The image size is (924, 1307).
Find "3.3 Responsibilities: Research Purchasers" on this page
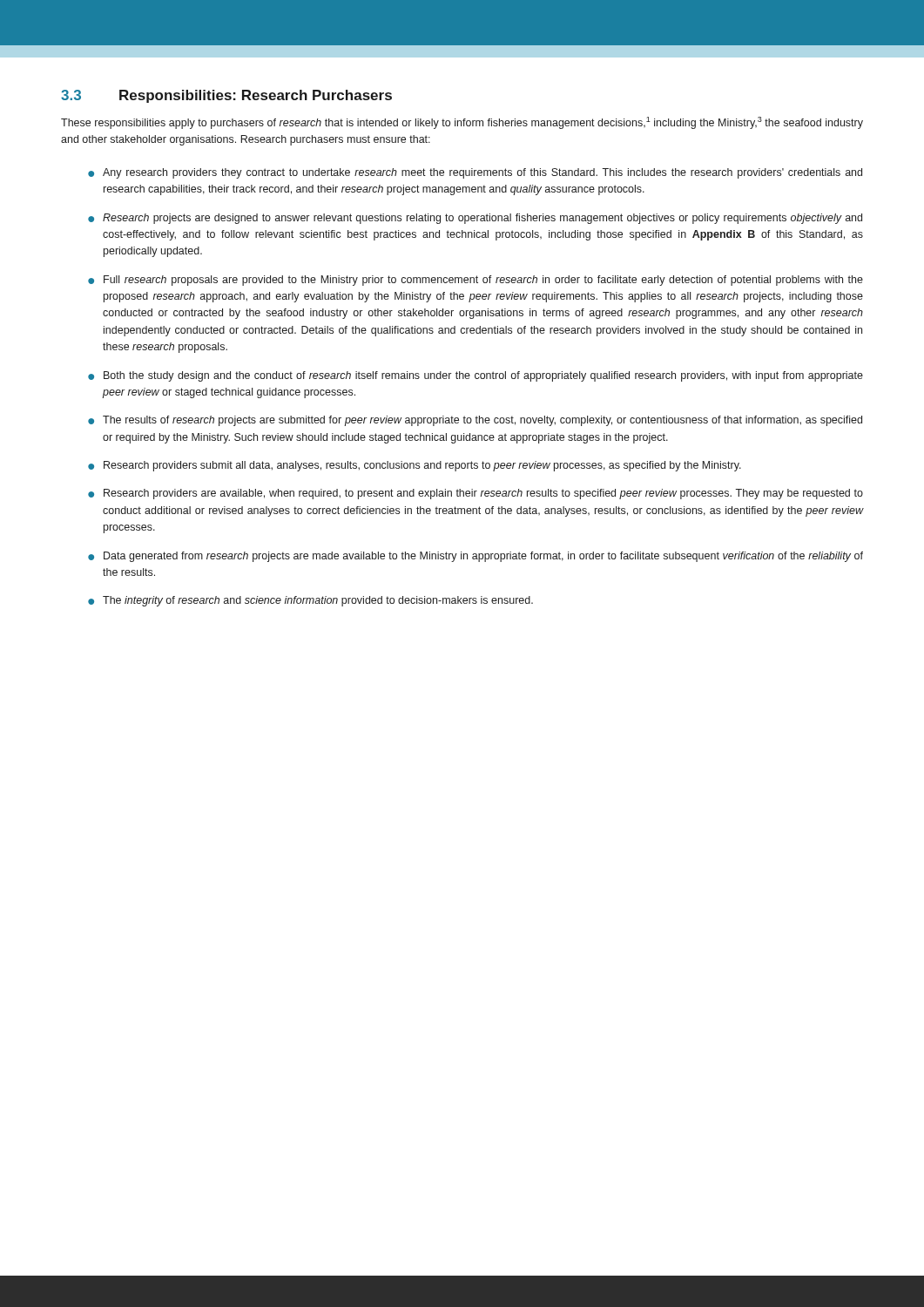click(x=227, y=96)
